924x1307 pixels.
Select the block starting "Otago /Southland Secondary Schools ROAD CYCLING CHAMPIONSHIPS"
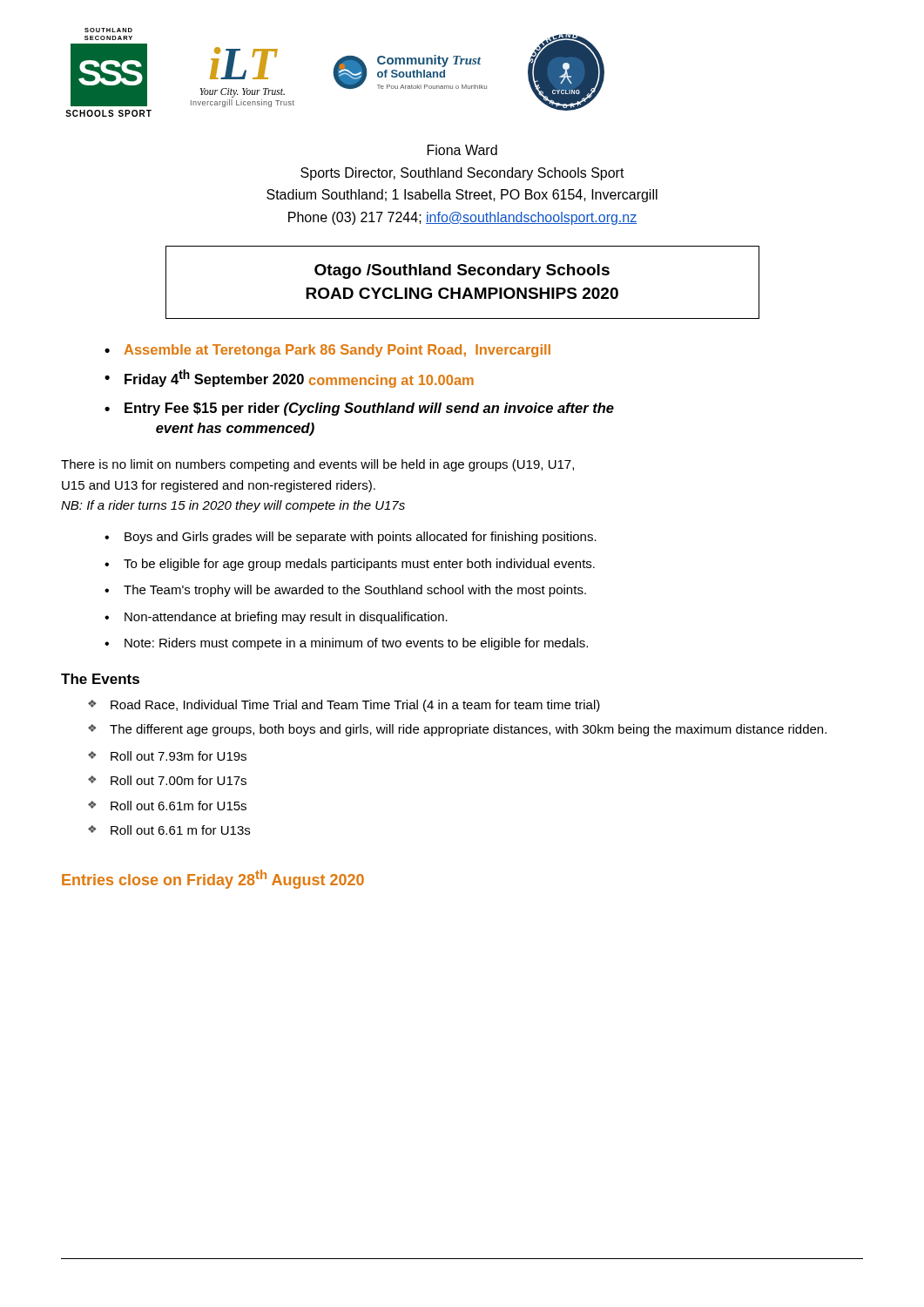point(462,282)
